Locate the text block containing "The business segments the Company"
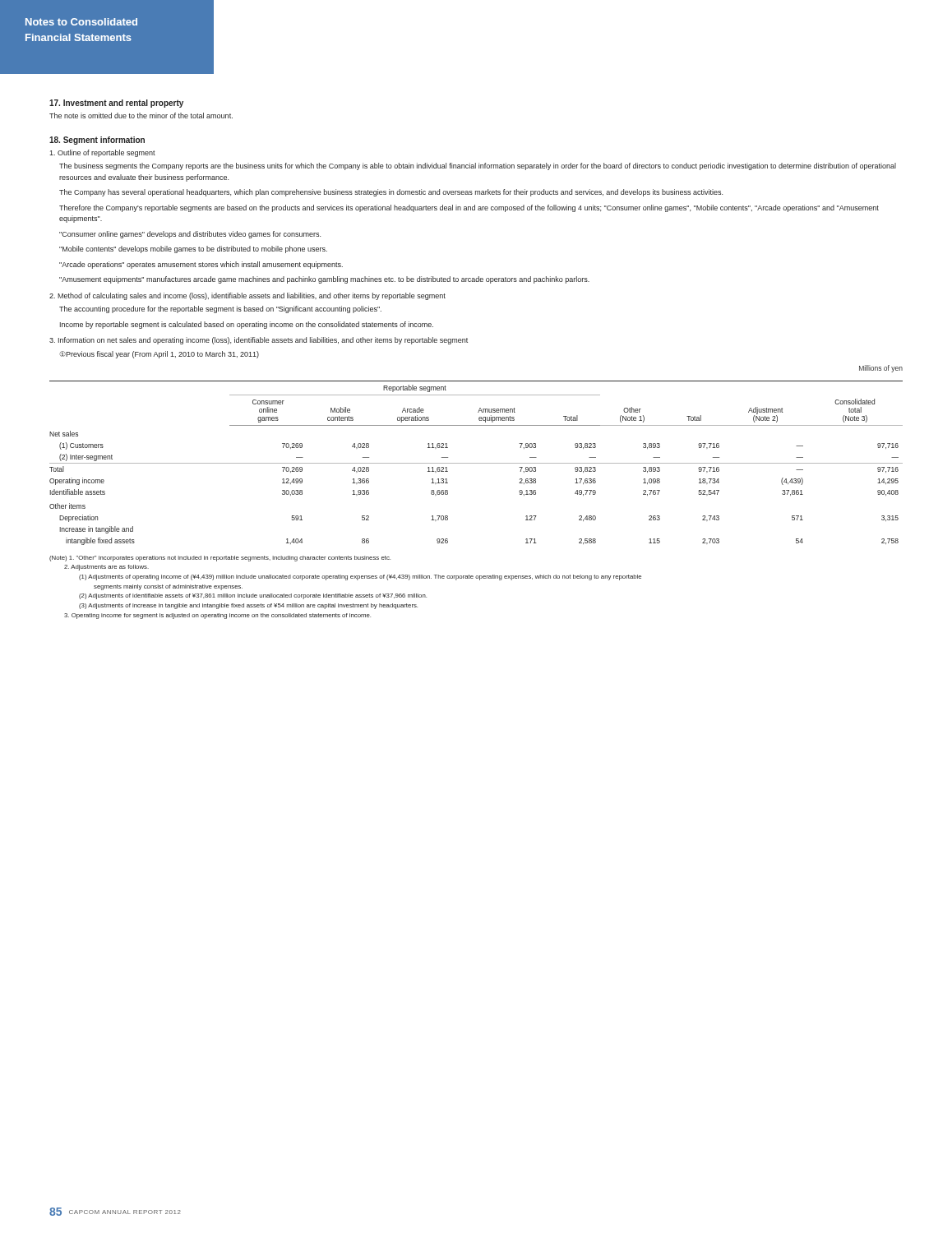Screen dimensions: 1233x952 [478, 172]
